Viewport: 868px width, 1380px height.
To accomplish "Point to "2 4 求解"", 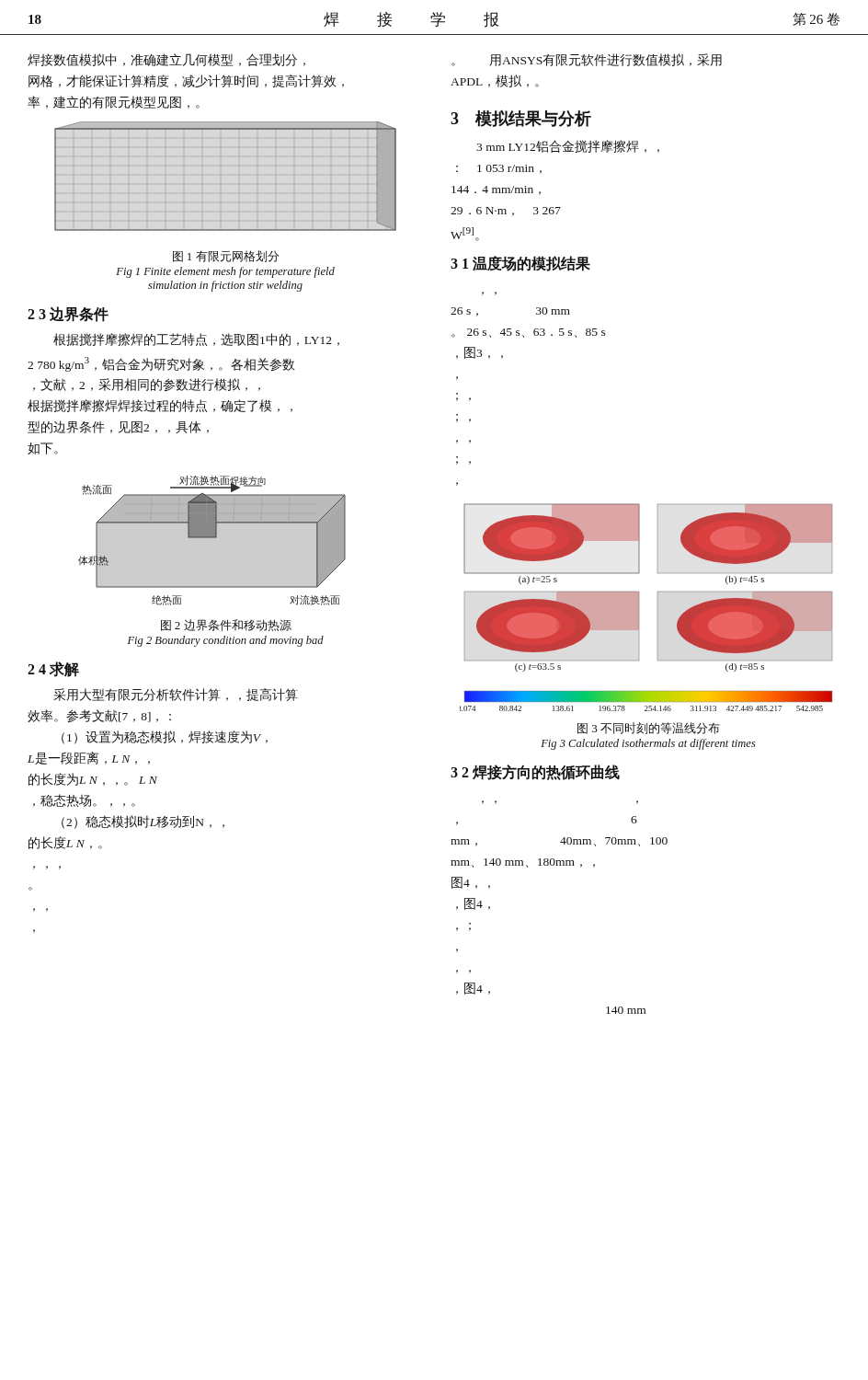I will coord(53,669).
